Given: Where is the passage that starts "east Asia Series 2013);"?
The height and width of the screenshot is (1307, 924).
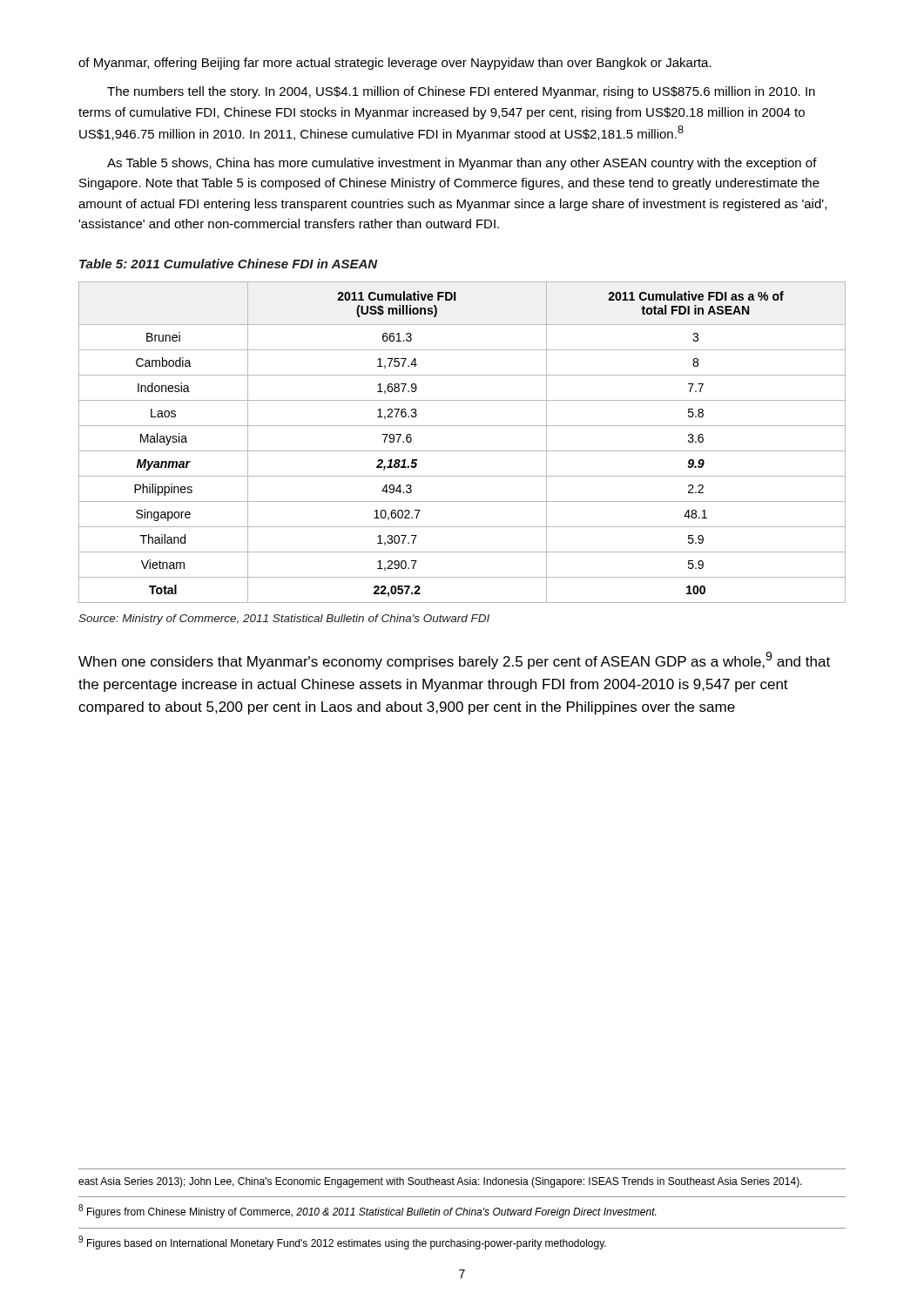Looking at the screenshot, I should point(462,1182).
